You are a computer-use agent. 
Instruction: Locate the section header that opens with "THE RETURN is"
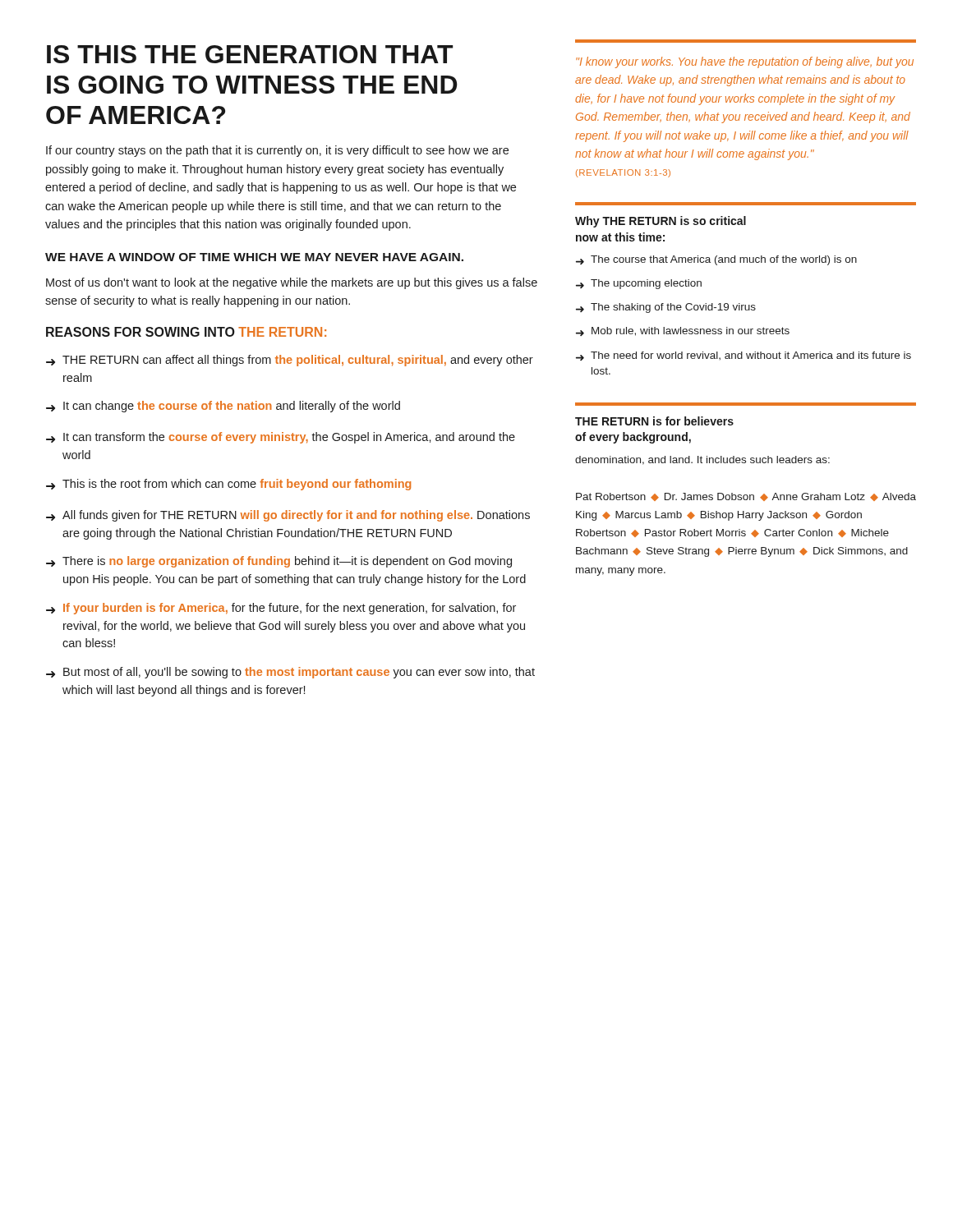[654, 421]
